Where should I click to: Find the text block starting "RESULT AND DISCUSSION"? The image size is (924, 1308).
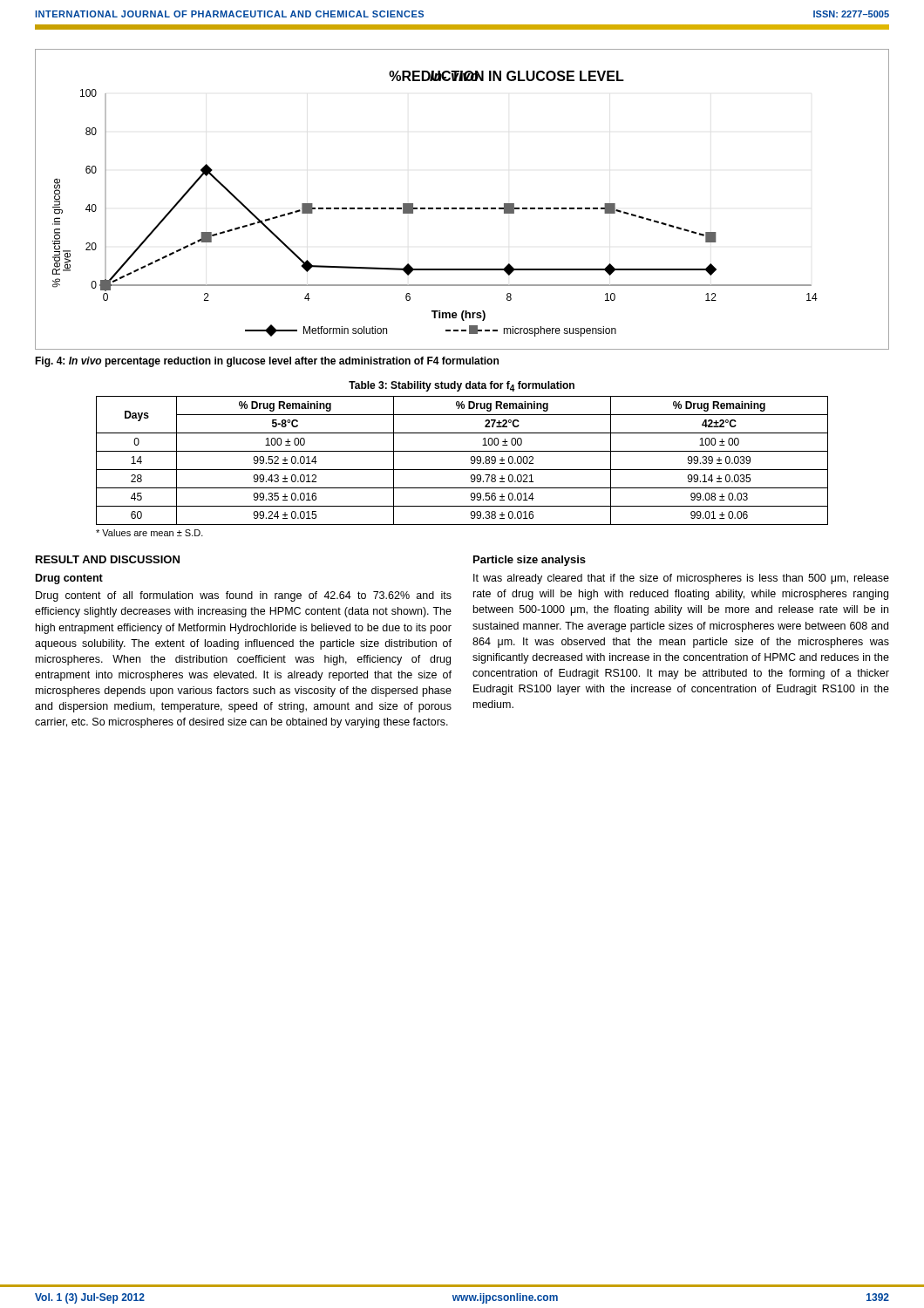click(x=108, y=560)
